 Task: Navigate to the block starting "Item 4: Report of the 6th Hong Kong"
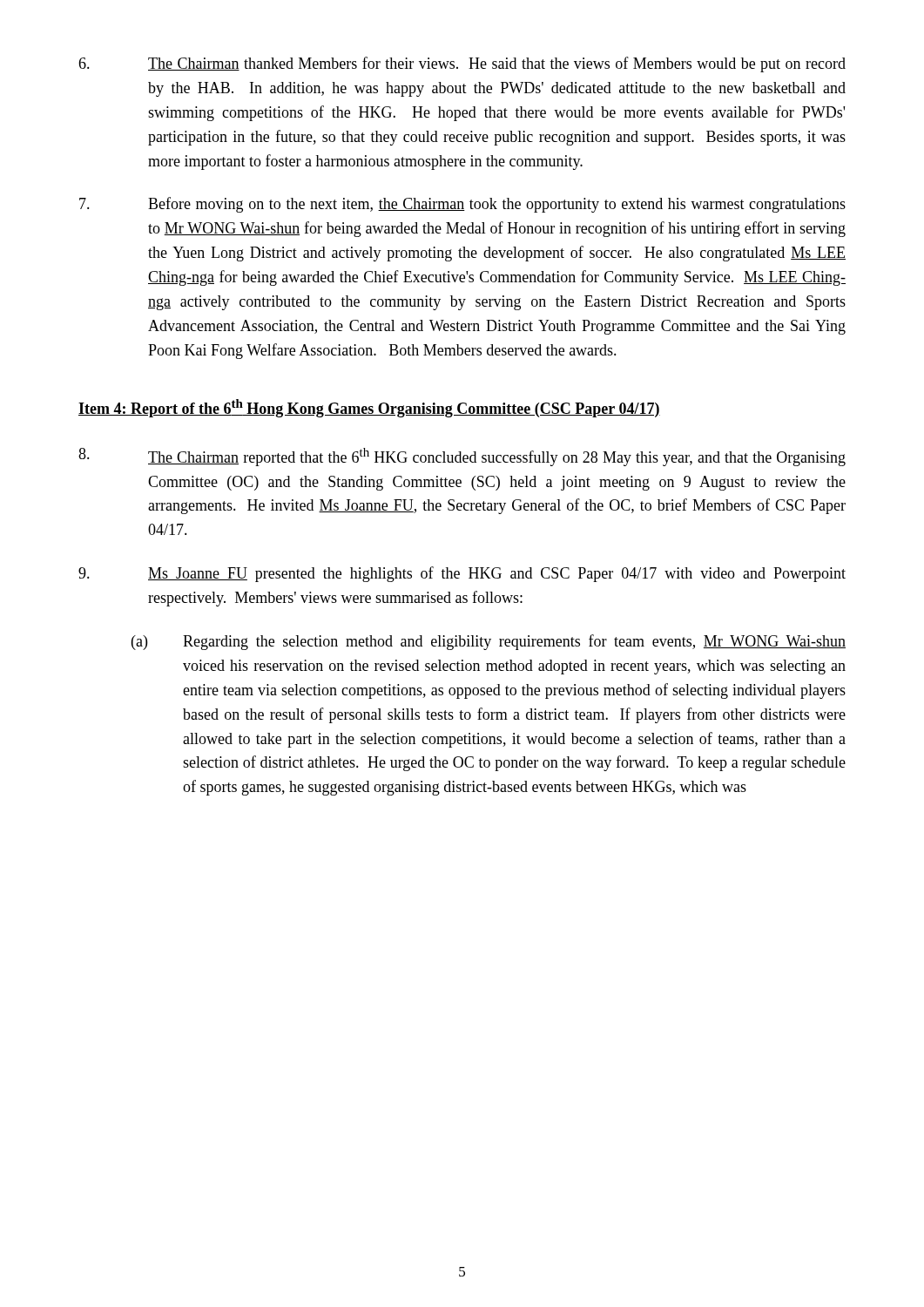click(x=369, y=407)
